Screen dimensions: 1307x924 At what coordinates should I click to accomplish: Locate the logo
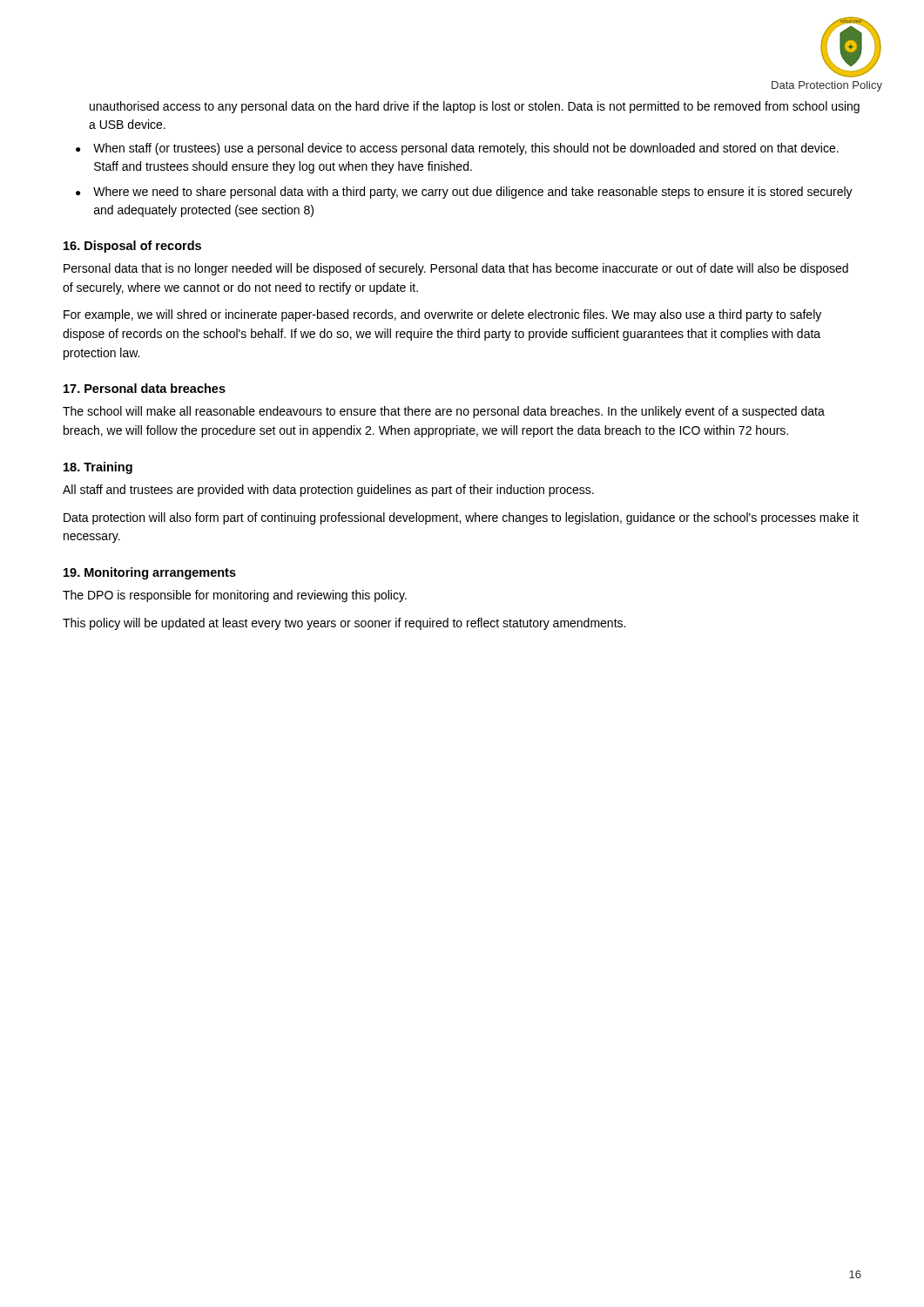coord(851,47)
